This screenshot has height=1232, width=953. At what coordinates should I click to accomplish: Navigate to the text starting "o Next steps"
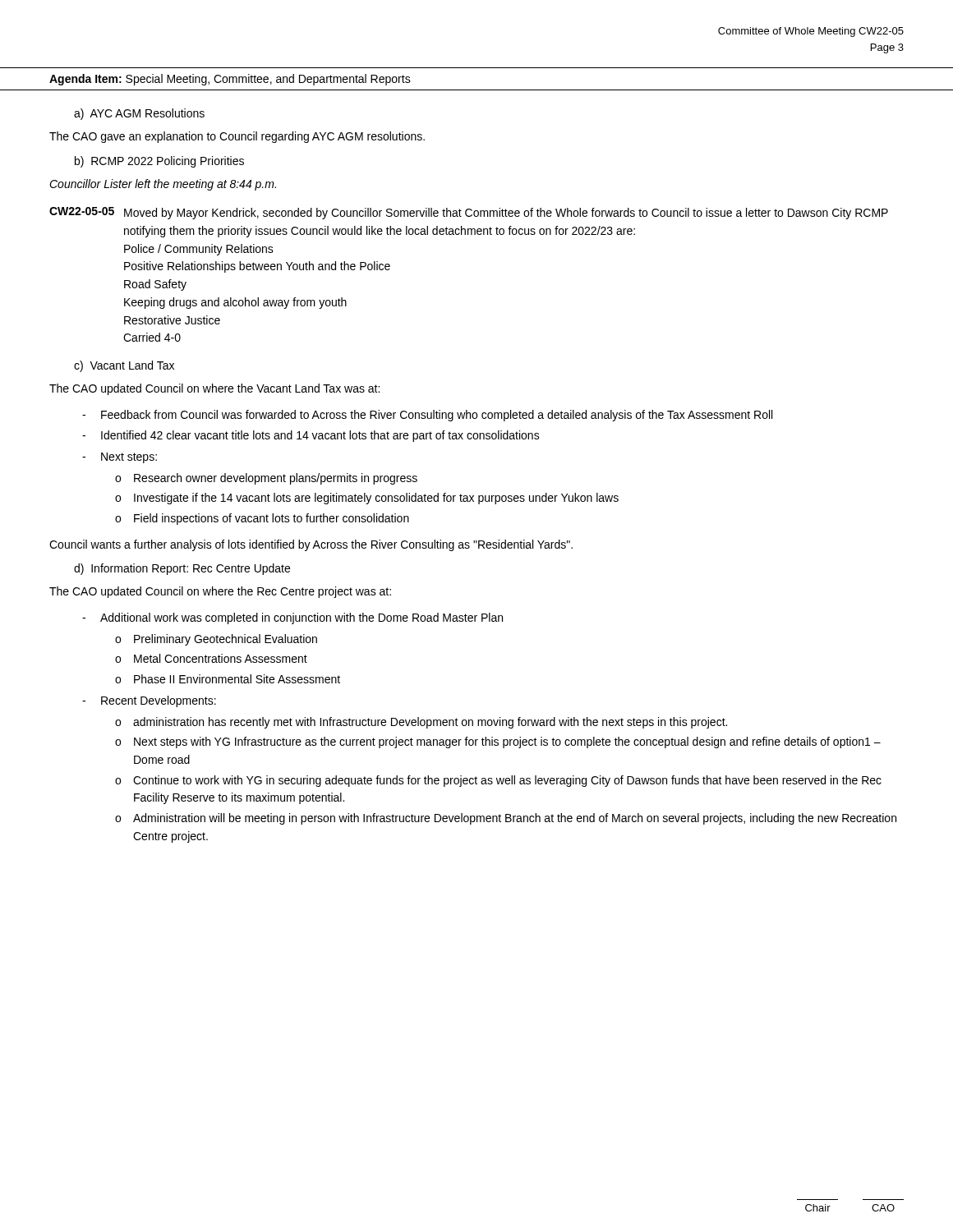tap(509, 751)
